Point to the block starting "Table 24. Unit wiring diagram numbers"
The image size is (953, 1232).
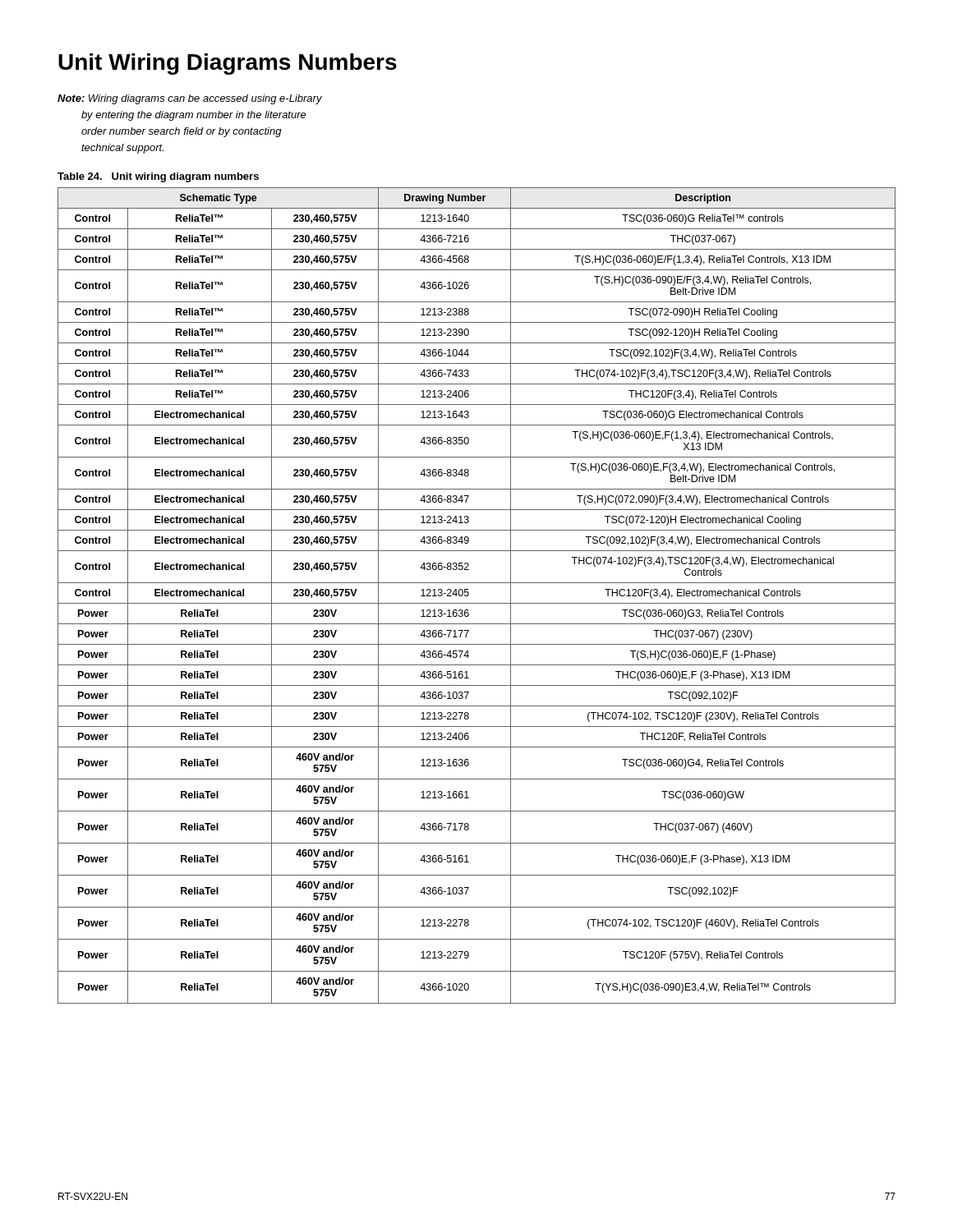[x=158, y=176]
